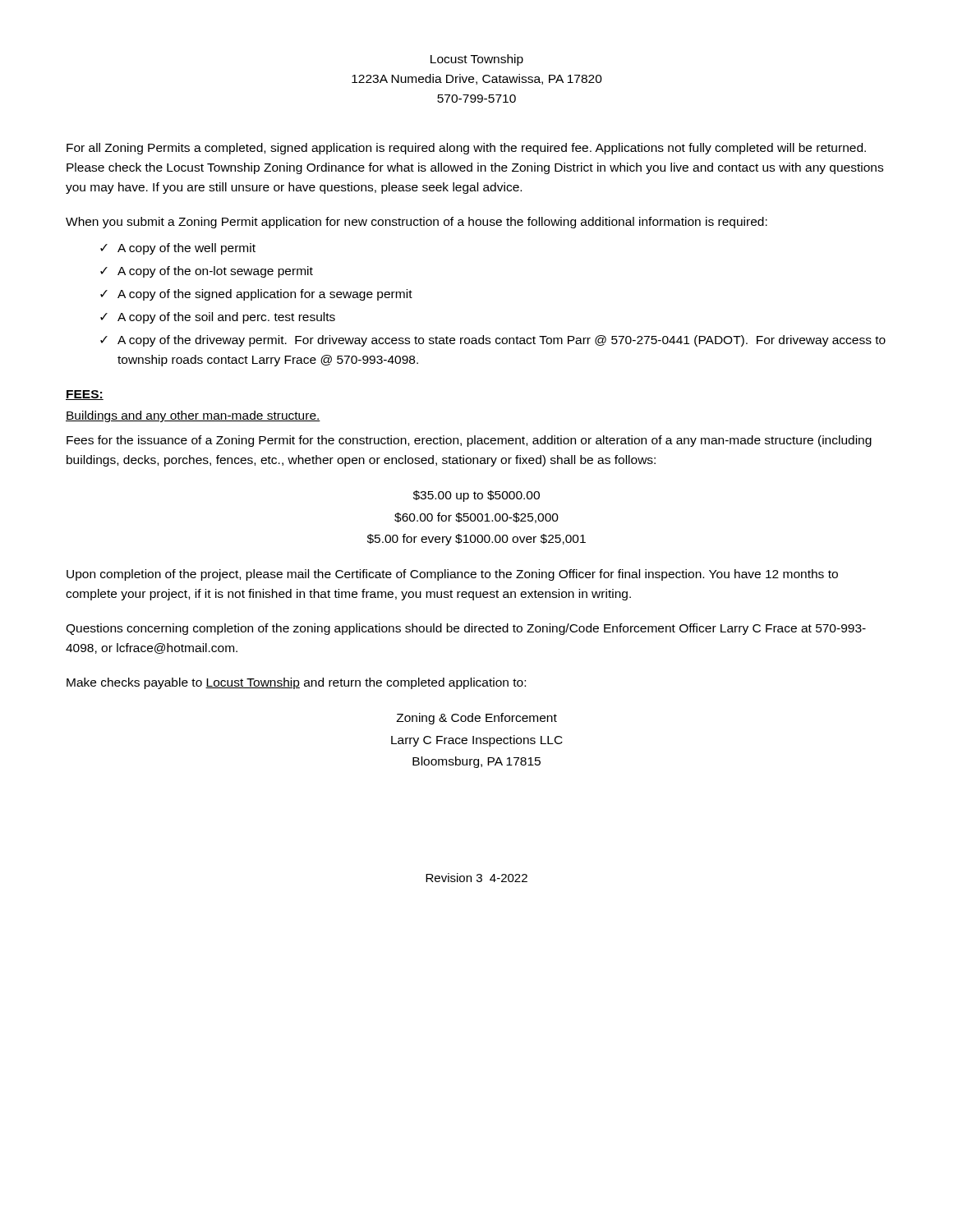953x1232 pixels.
Task: Locate the text block that reads "Fees for the issuance of a Zoning Permit"
Action: point(469,450)
